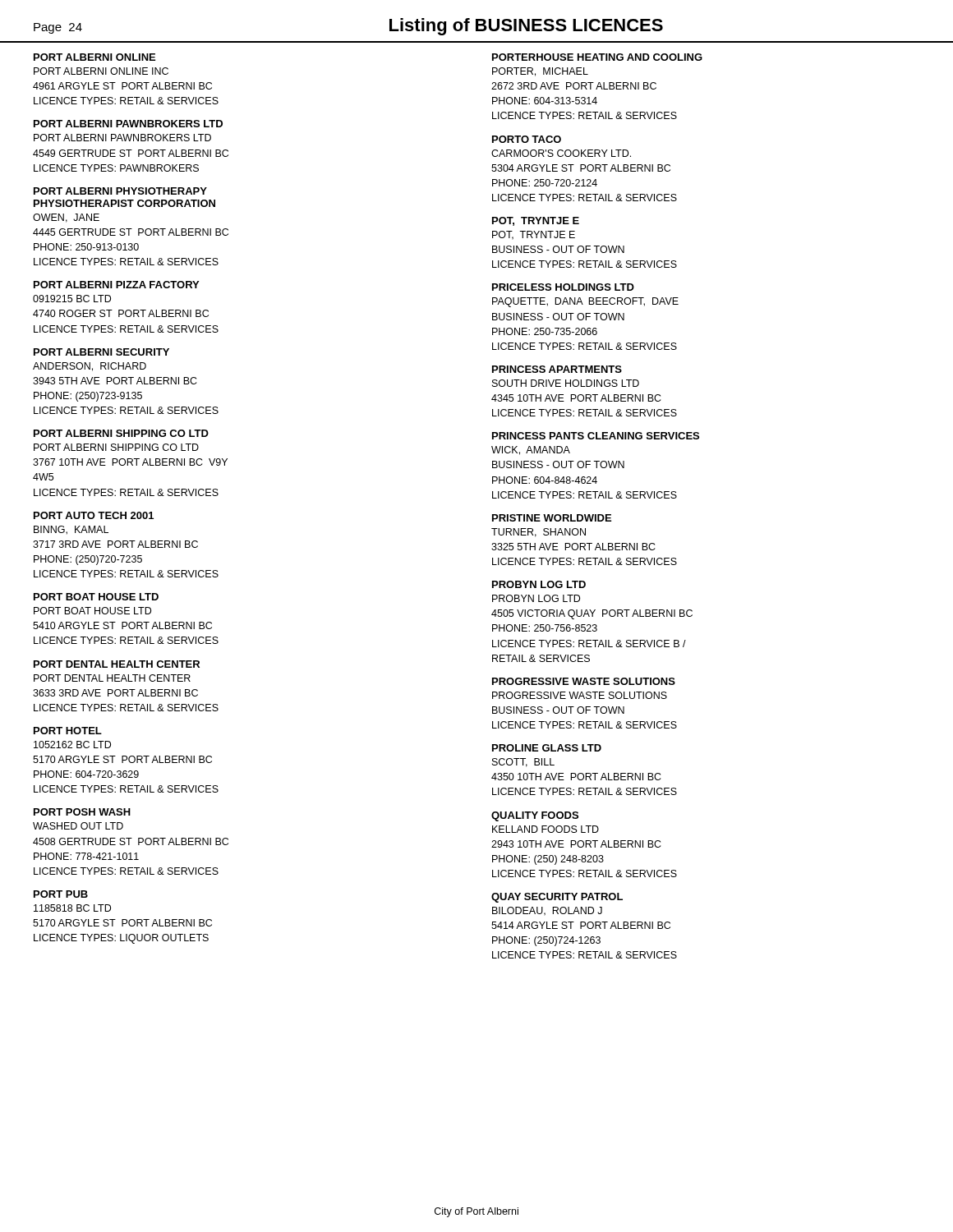
Task: Locate the text starting "POT, TRYNTJE E POT, TRYNTJE E BUSINESS"
Action: coord(536,221)
